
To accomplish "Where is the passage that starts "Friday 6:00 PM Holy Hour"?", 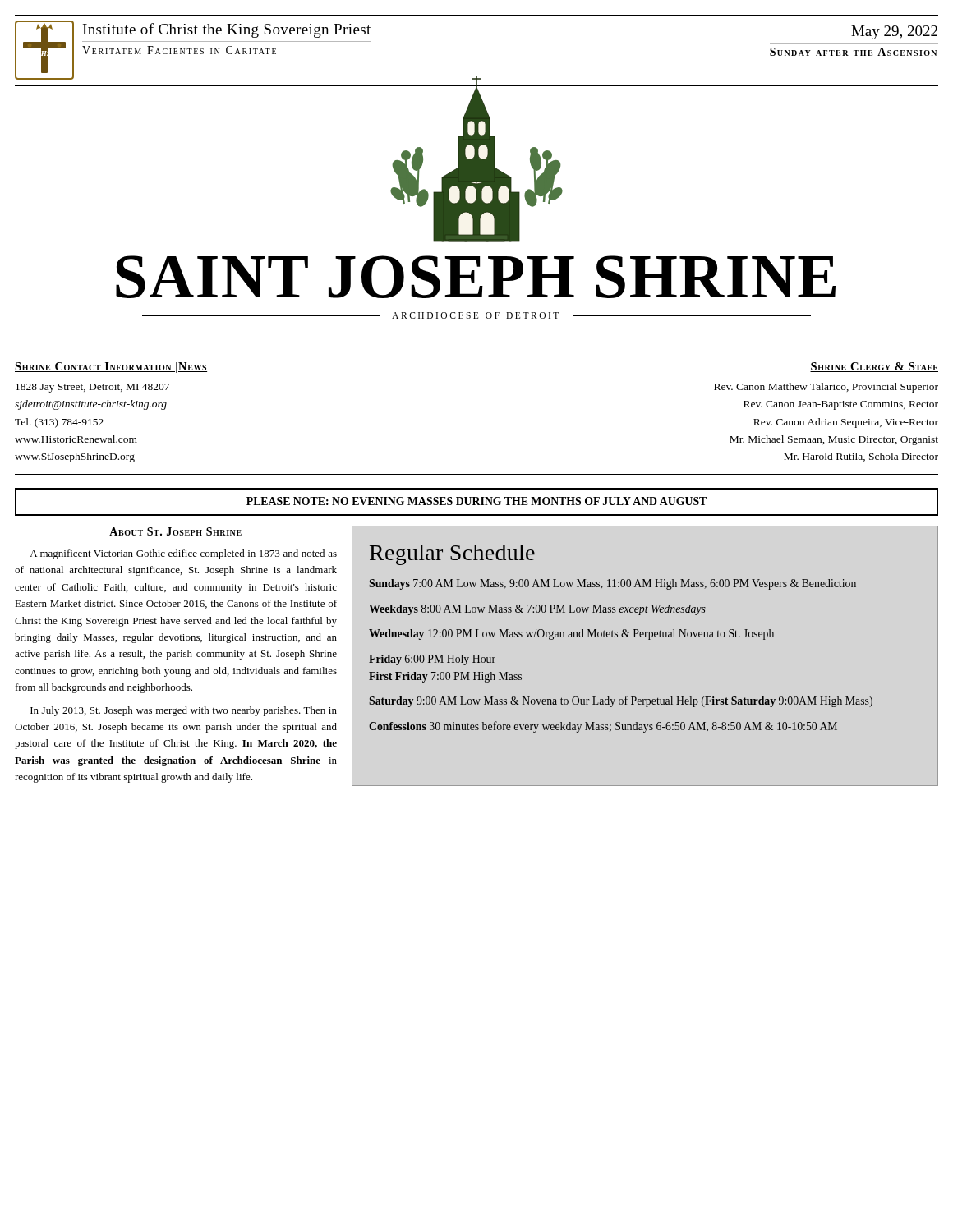I will (x=446, y=668).
